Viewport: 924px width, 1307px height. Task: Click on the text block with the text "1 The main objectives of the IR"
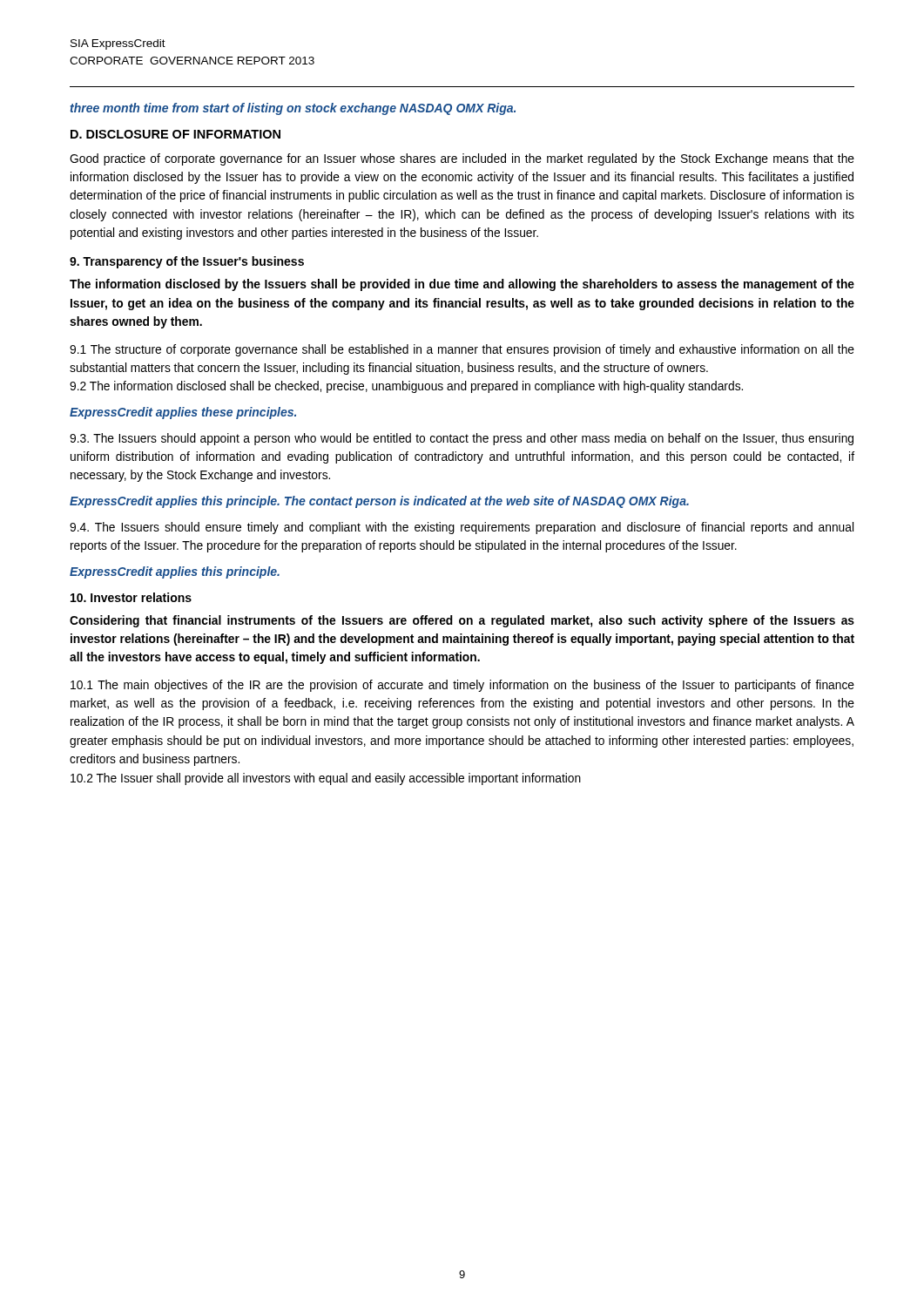pos(462,732)
